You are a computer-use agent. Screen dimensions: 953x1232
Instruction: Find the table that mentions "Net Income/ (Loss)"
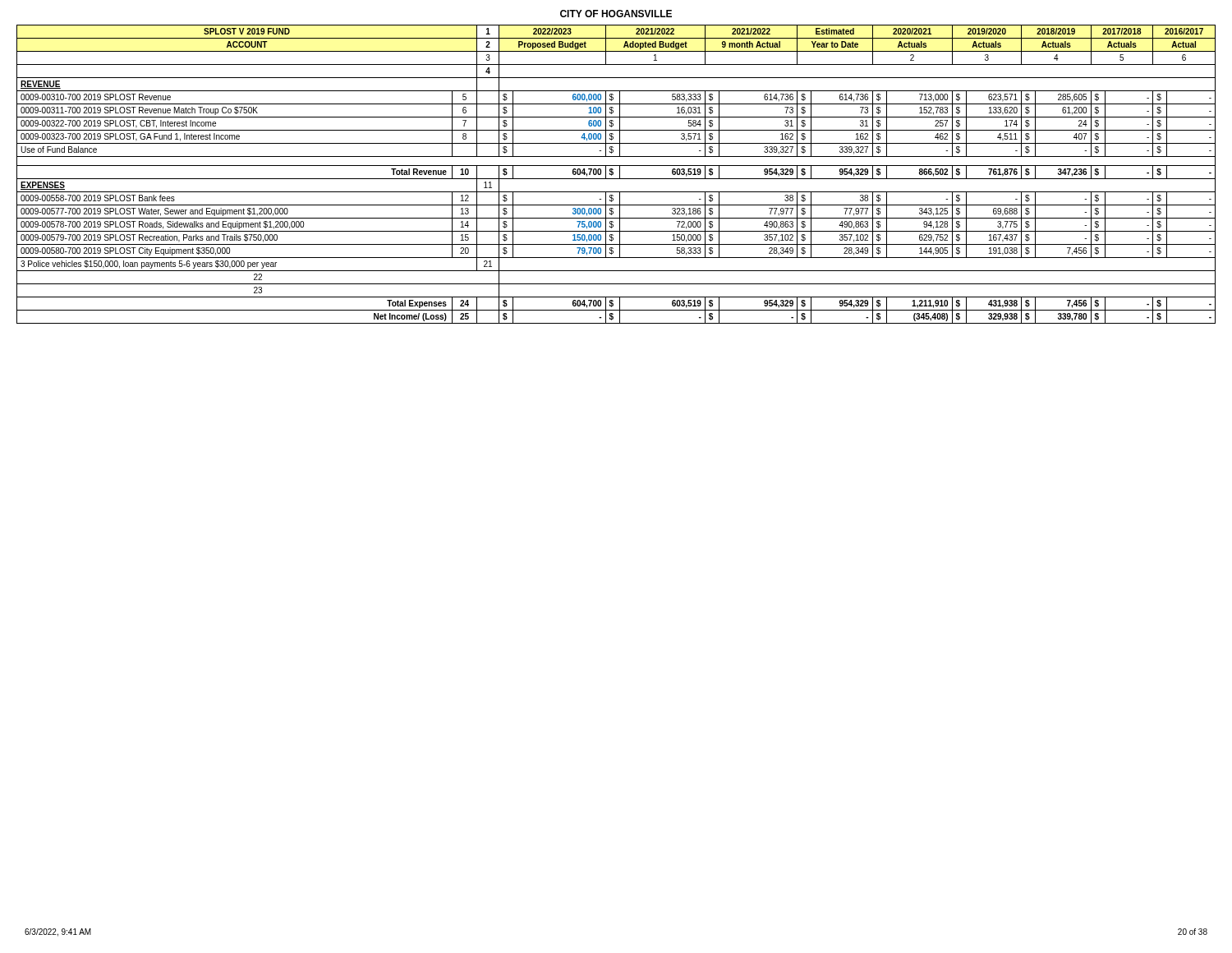(x=616, y=174)
